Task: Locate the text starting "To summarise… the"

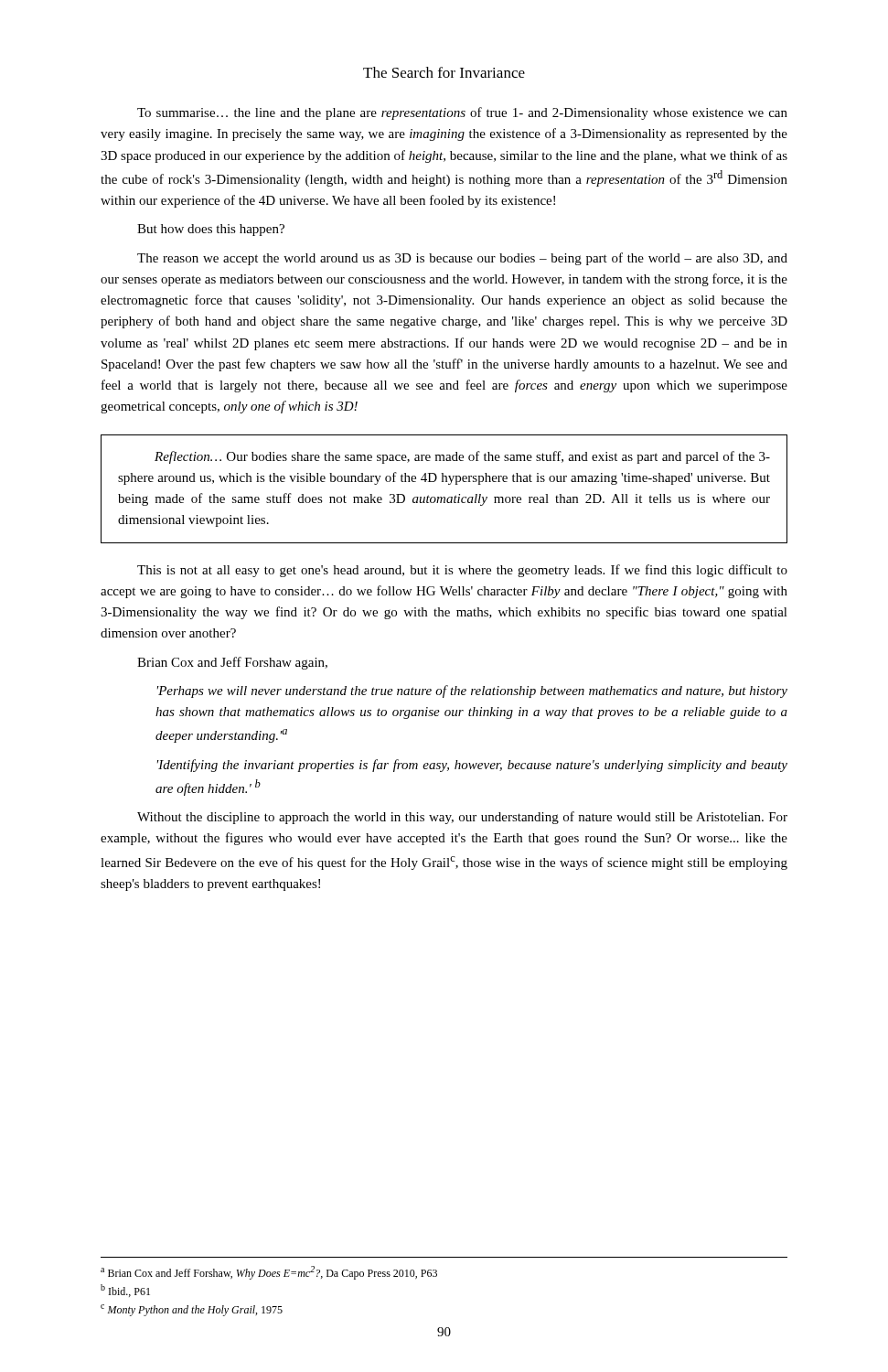Action: click(444, 157)
